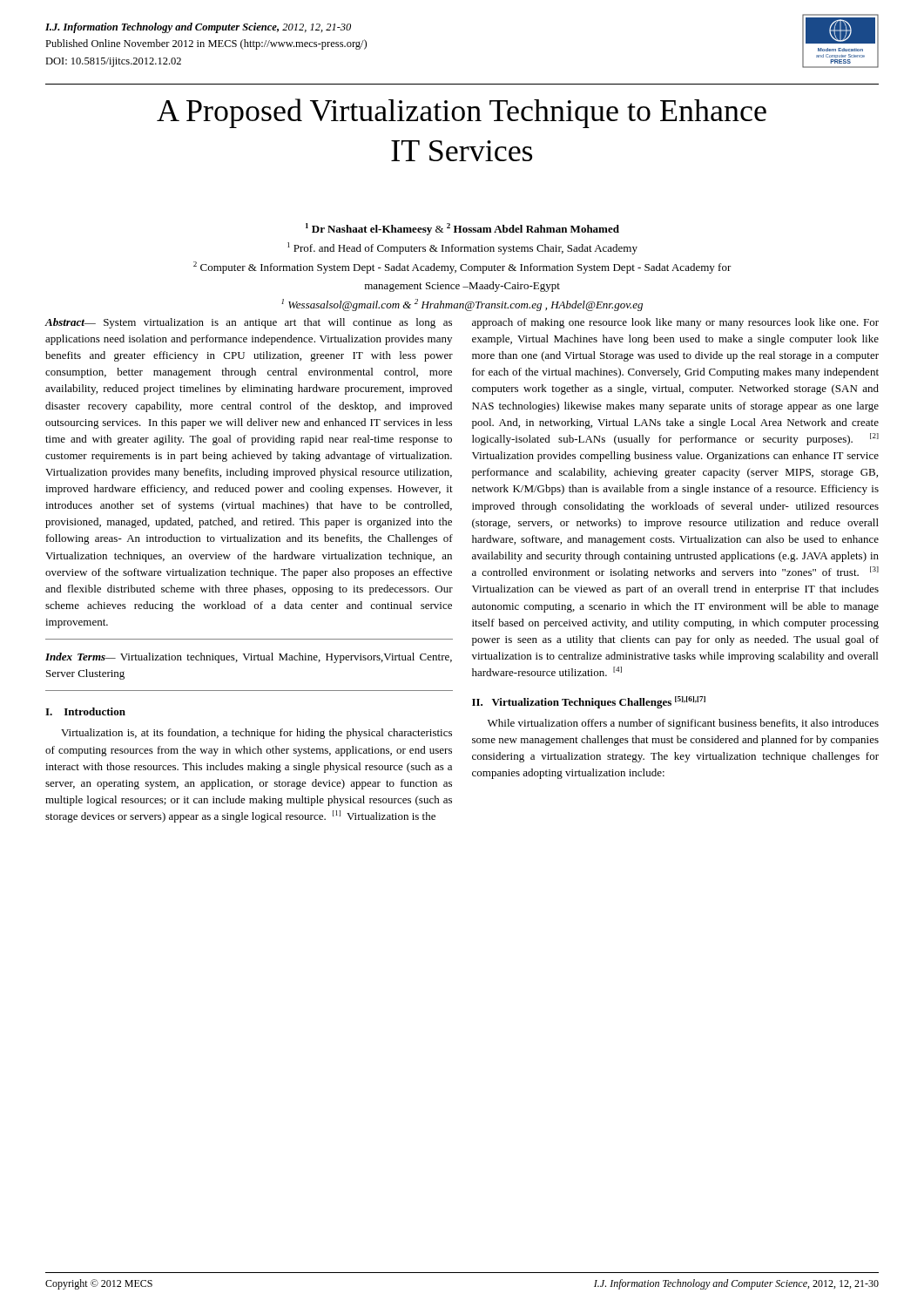Select the region starting "Virtualization is, at its"
924x1307 pixels.
tap(249, 774)
